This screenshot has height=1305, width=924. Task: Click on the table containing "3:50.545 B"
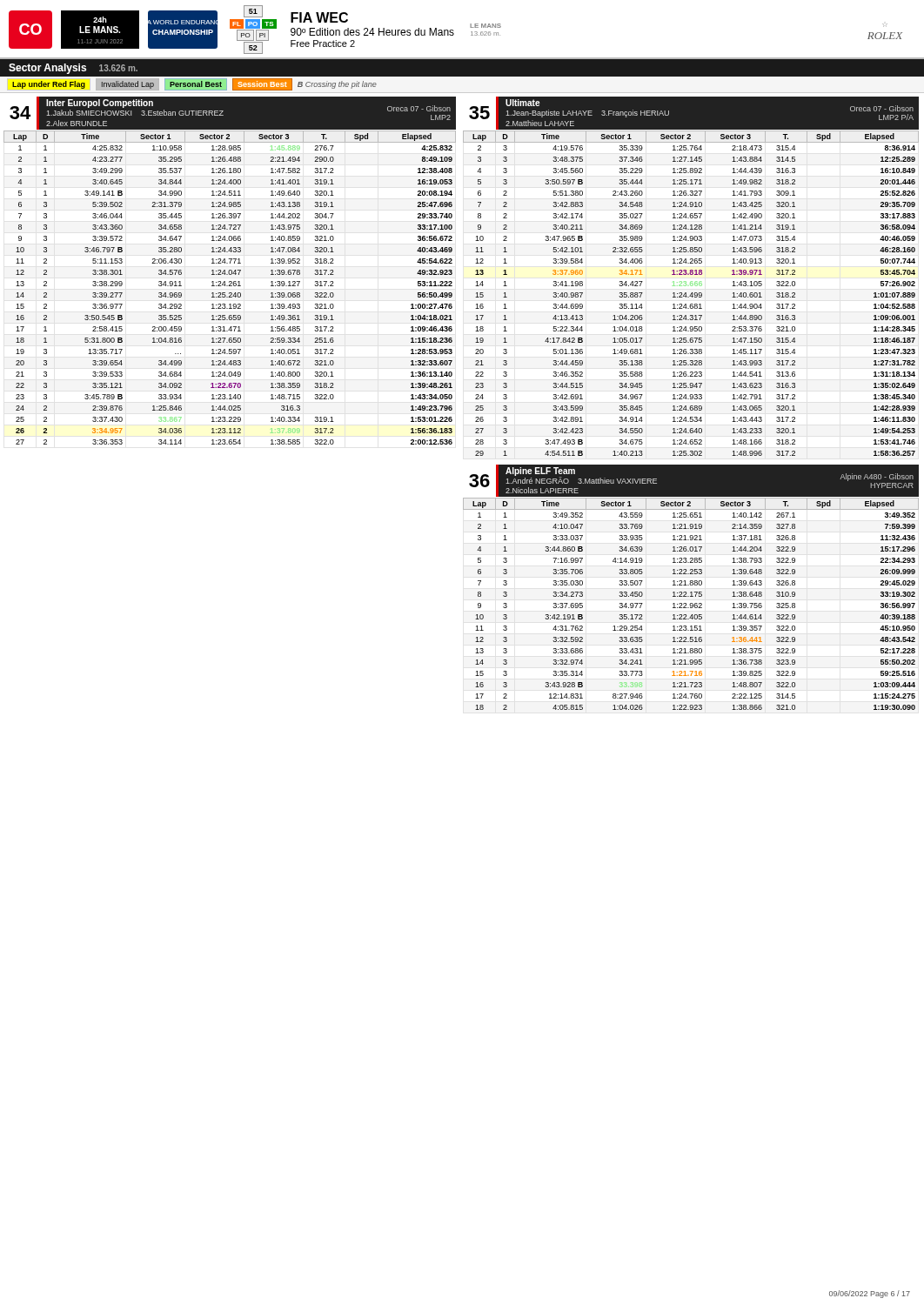pyautogui.click(x=230, y=289)
